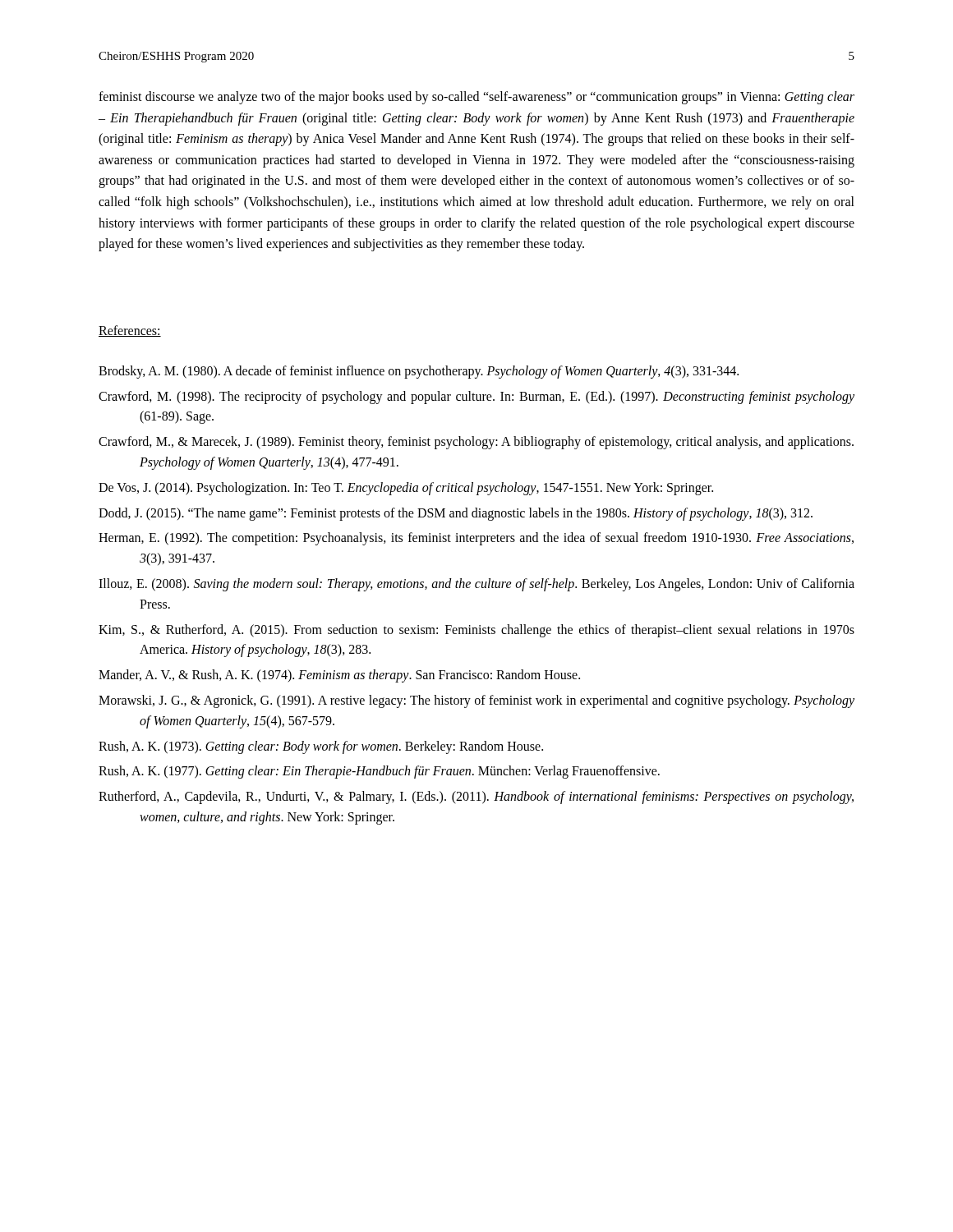Find the passage starting "Rutherford, A., Capdevila, R., Undurti,"
The image size is (953, 1232).
[x=476, y=807]
